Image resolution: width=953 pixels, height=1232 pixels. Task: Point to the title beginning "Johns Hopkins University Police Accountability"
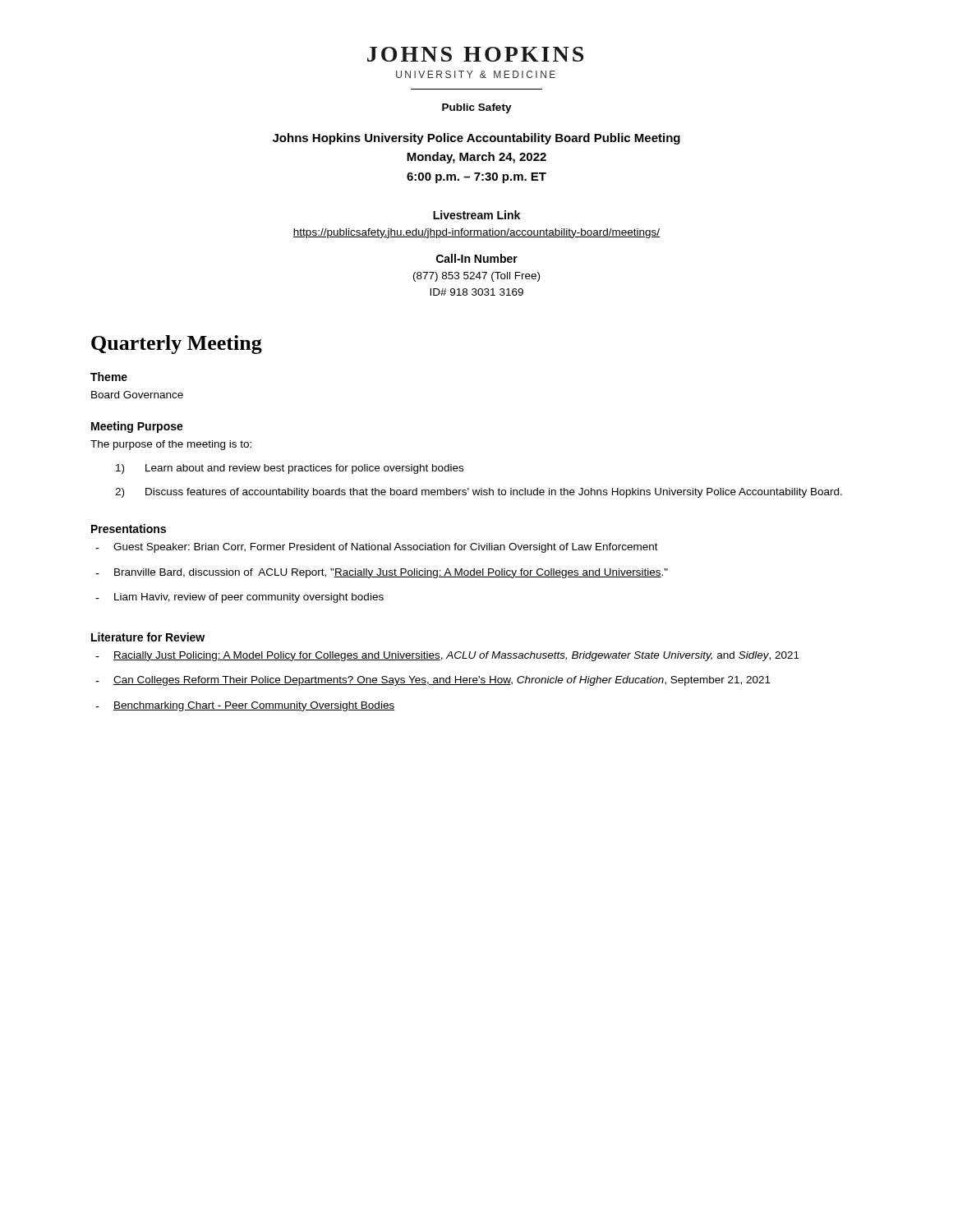476,157
